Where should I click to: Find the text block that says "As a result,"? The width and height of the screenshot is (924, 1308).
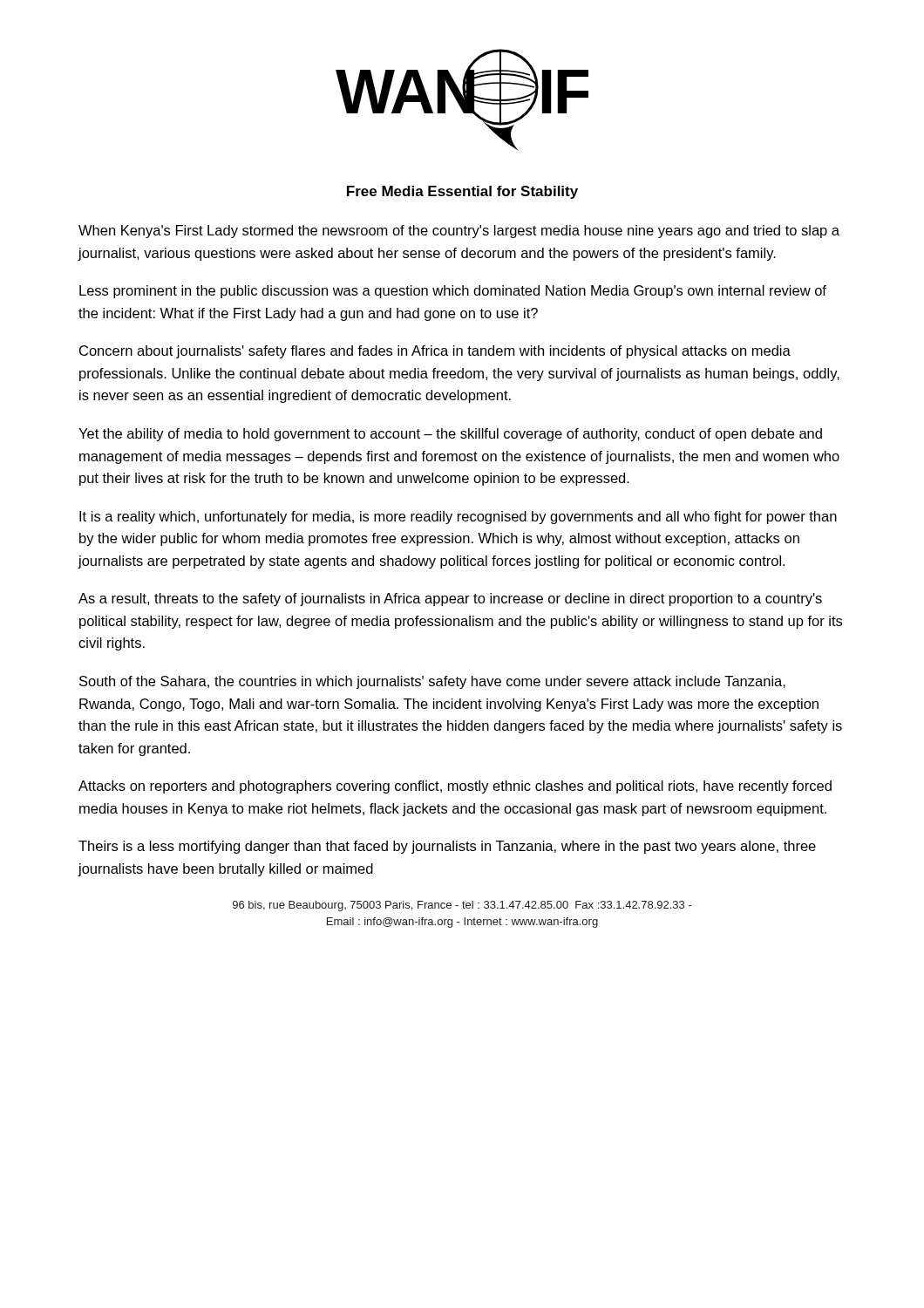coord(461,621)
